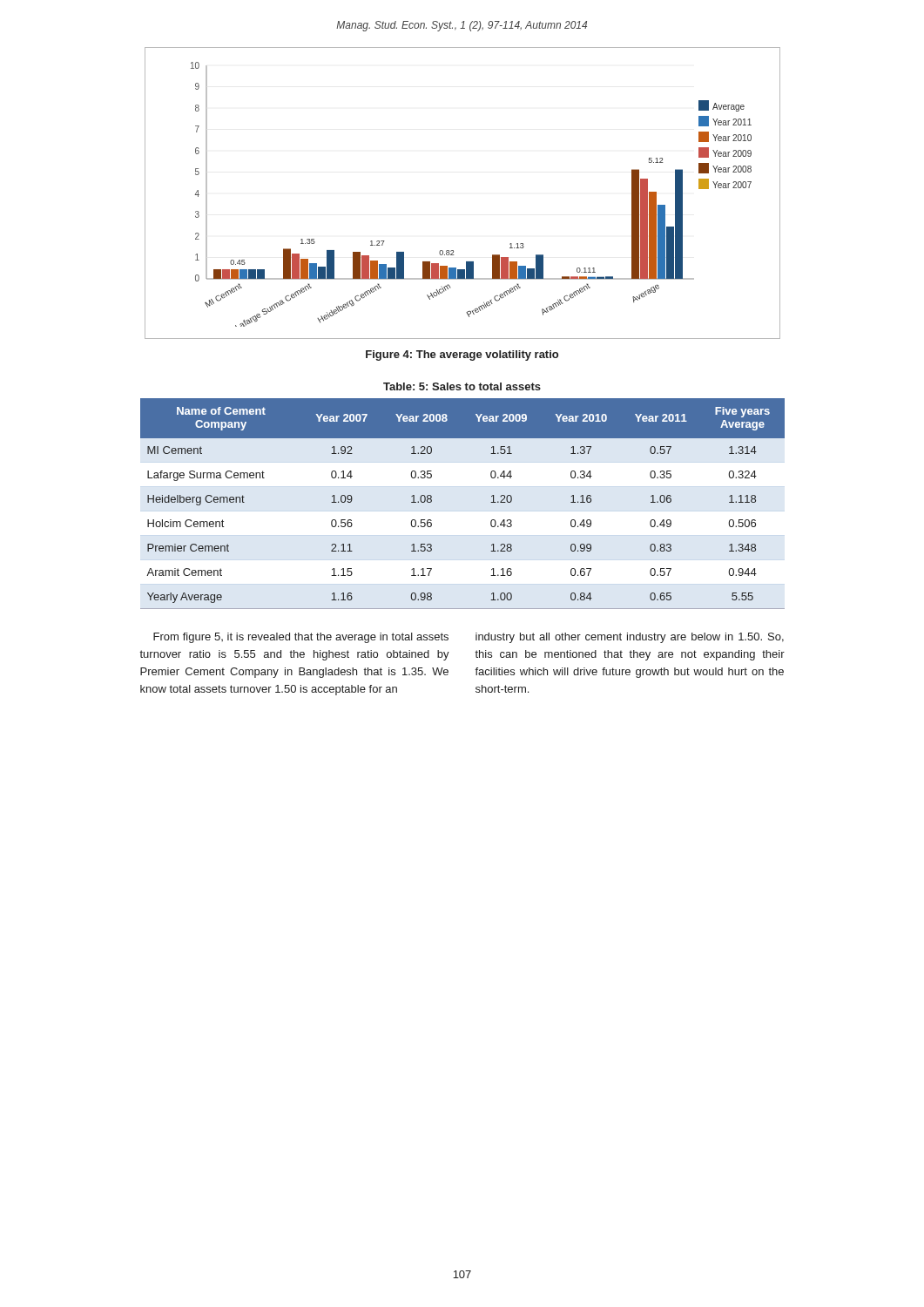Screen dimensions: 1307x924
Task: Find a table
Action: [x=462, y=504]
